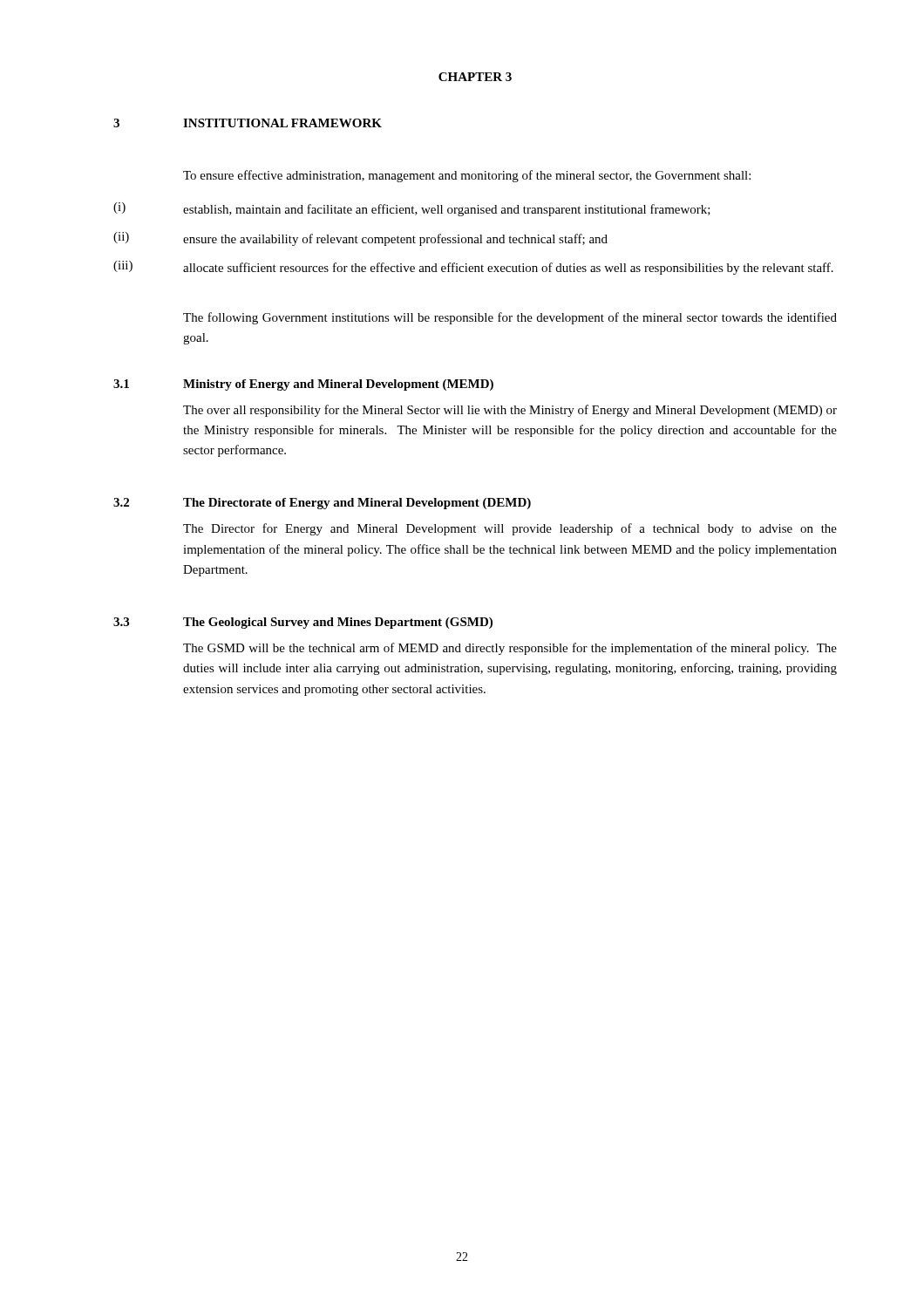Where does it say "CHAPTER 3"?

[475, 77]
